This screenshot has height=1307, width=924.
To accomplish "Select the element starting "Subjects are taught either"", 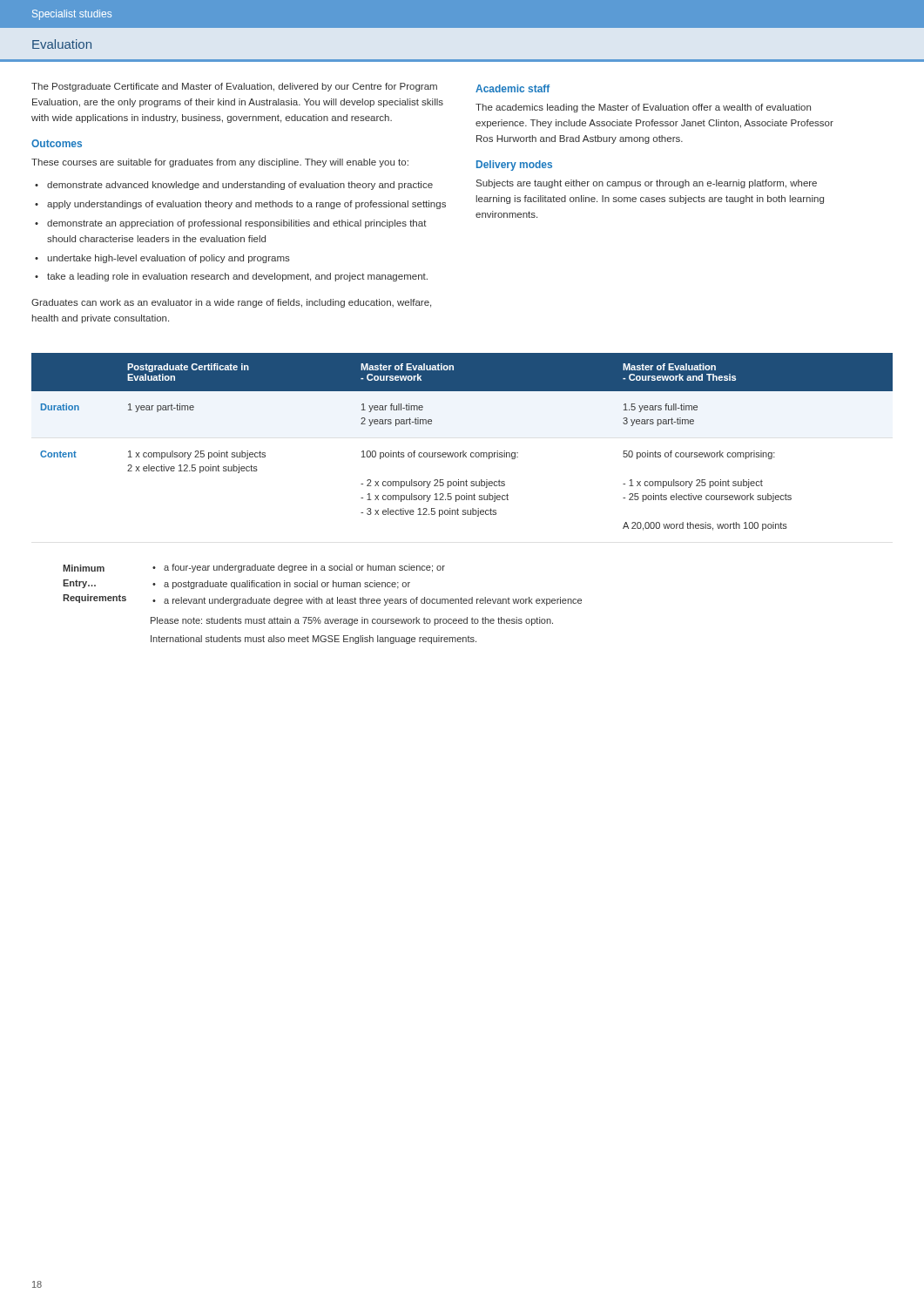I will [650, 199].
